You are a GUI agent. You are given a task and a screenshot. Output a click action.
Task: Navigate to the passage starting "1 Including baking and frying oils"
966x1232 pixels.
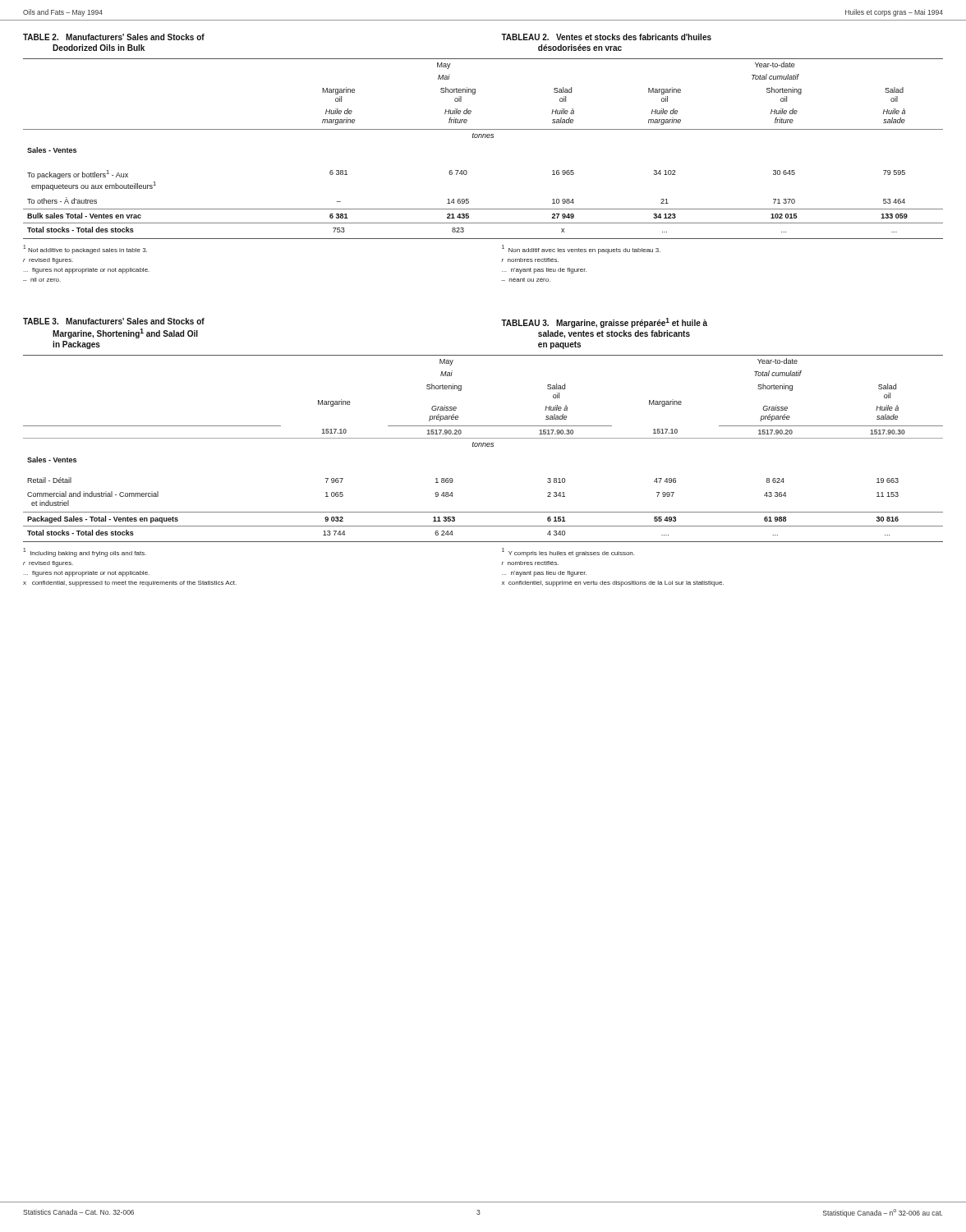point(85,552)
